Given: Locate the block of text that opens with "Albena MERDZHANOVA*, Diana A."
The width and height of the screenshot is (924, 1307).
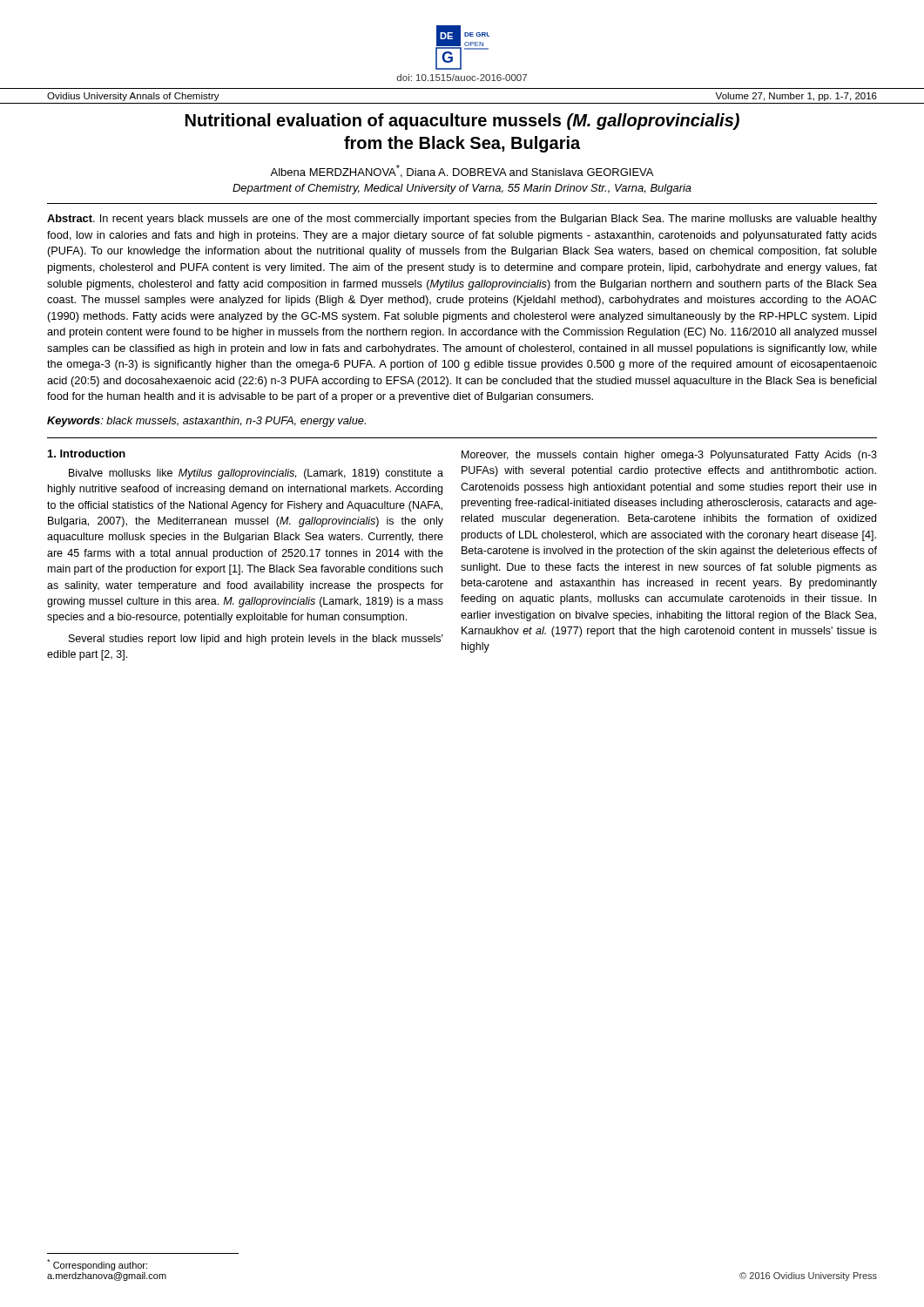Looking at the screenshot, I should point(462,171).
